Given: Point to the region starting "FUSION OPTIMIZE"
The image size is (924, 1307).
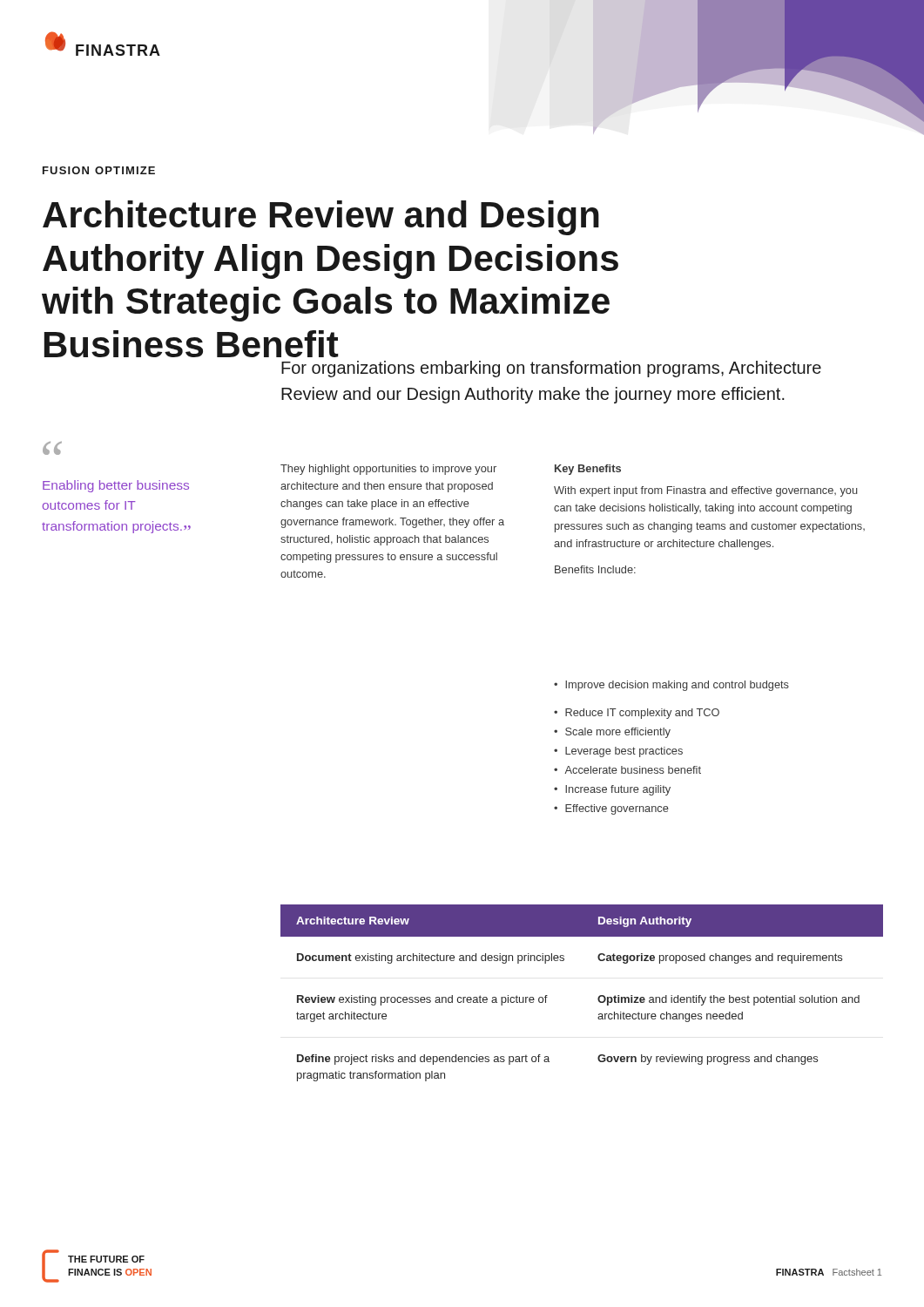Looking at the screenshot, I should click(99, 170).
